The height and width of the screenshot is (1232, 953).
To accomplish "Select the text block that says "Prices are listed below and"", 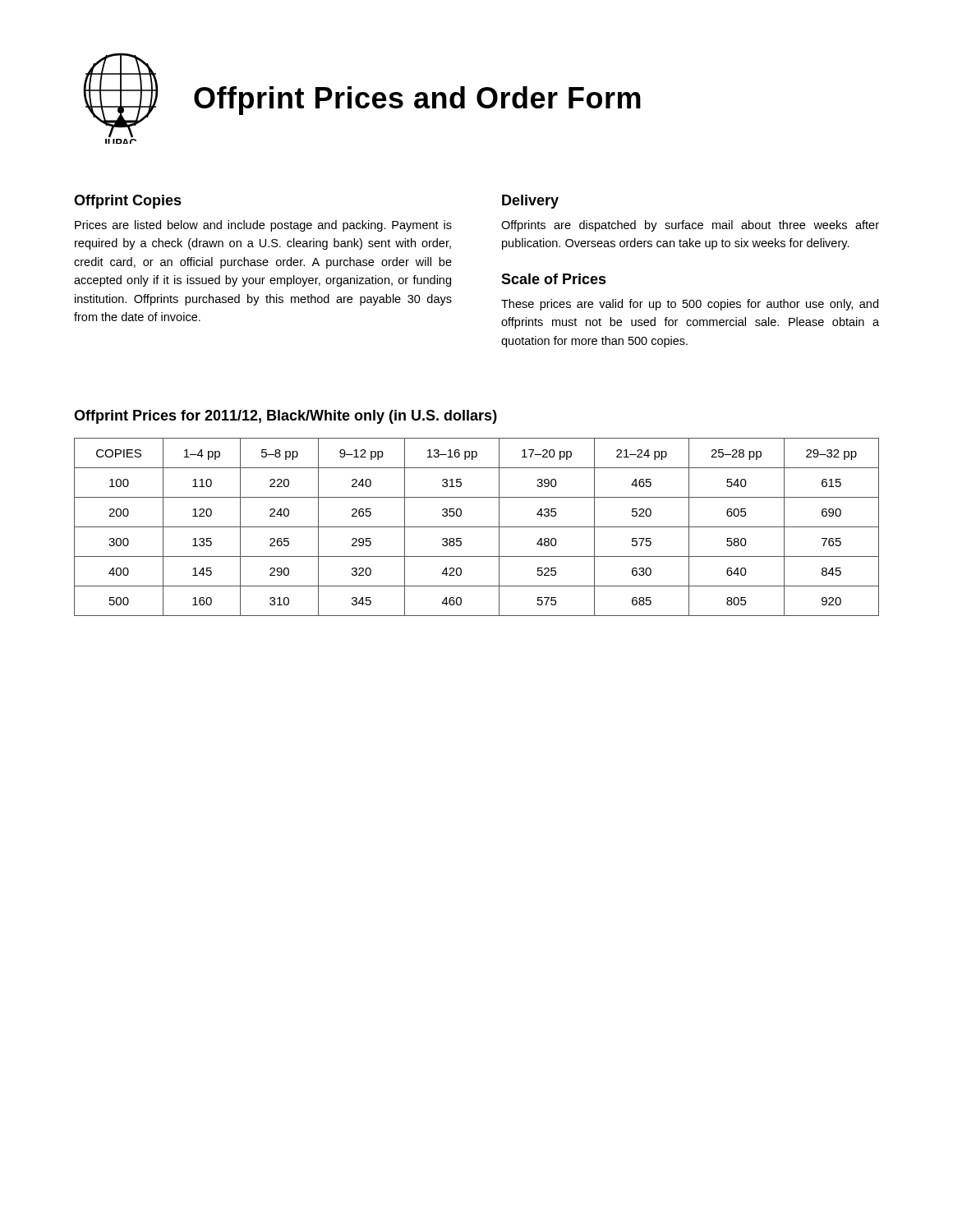I will tap(263, 271).
